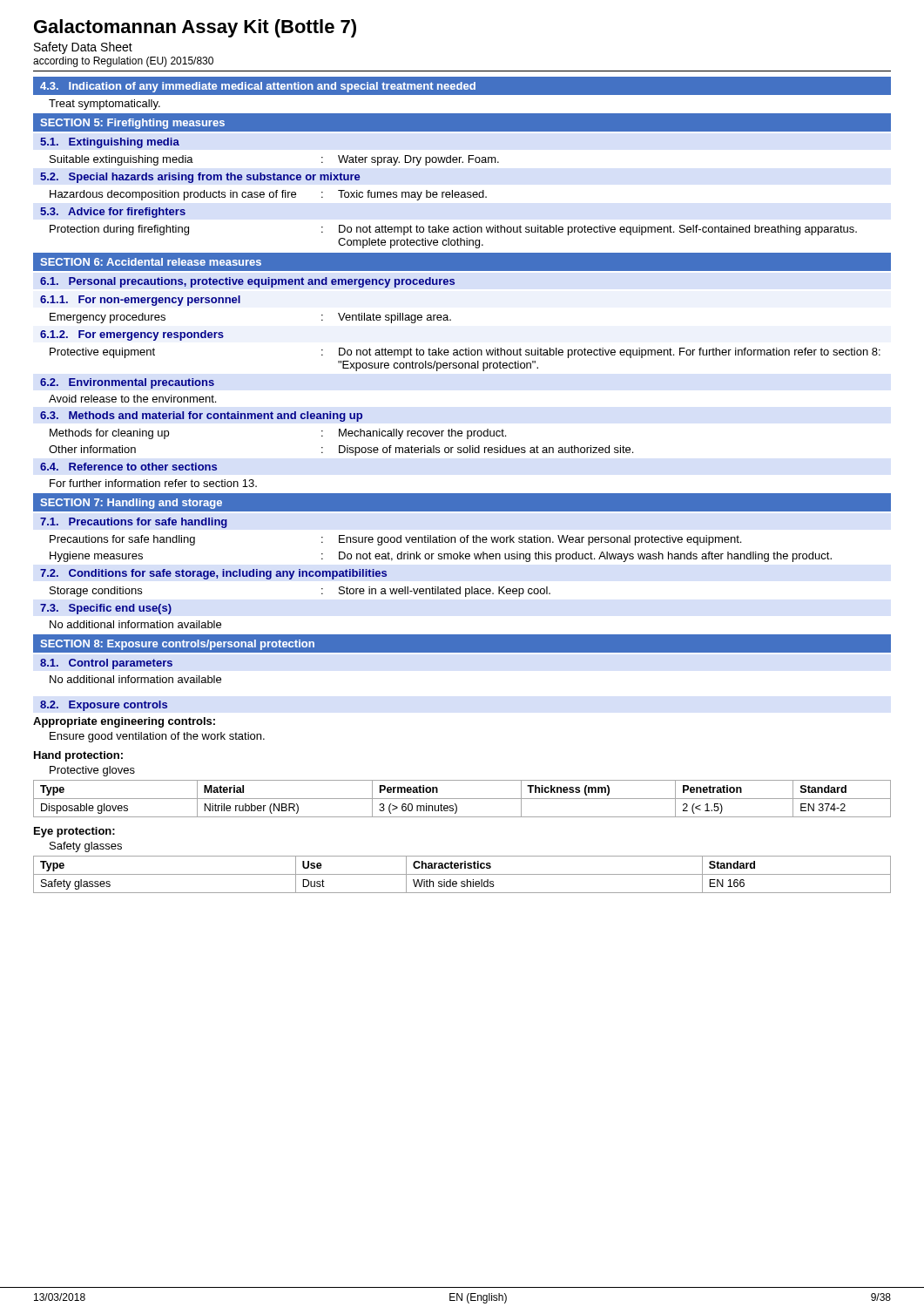Image resolution: width=924 pixels, height=1307 pixels.
Task: Click on the section header that says "7.1. Precautions for safe"
Action: click(462, 521)
